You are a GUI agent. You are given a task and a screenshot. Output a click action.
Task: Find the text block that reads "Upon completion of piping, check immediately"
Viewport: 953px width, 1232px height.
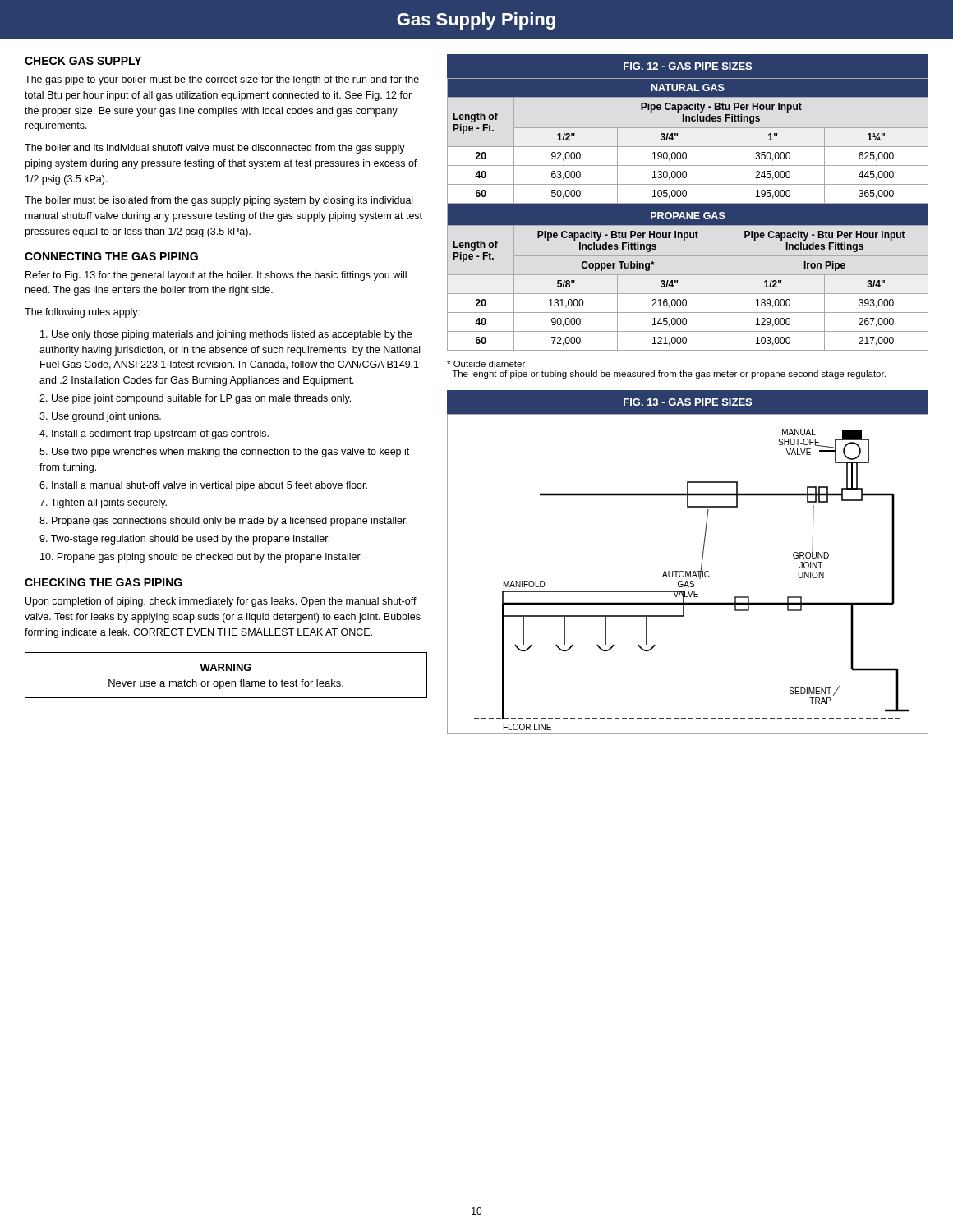pyautogui.click(x=223, y=617)
